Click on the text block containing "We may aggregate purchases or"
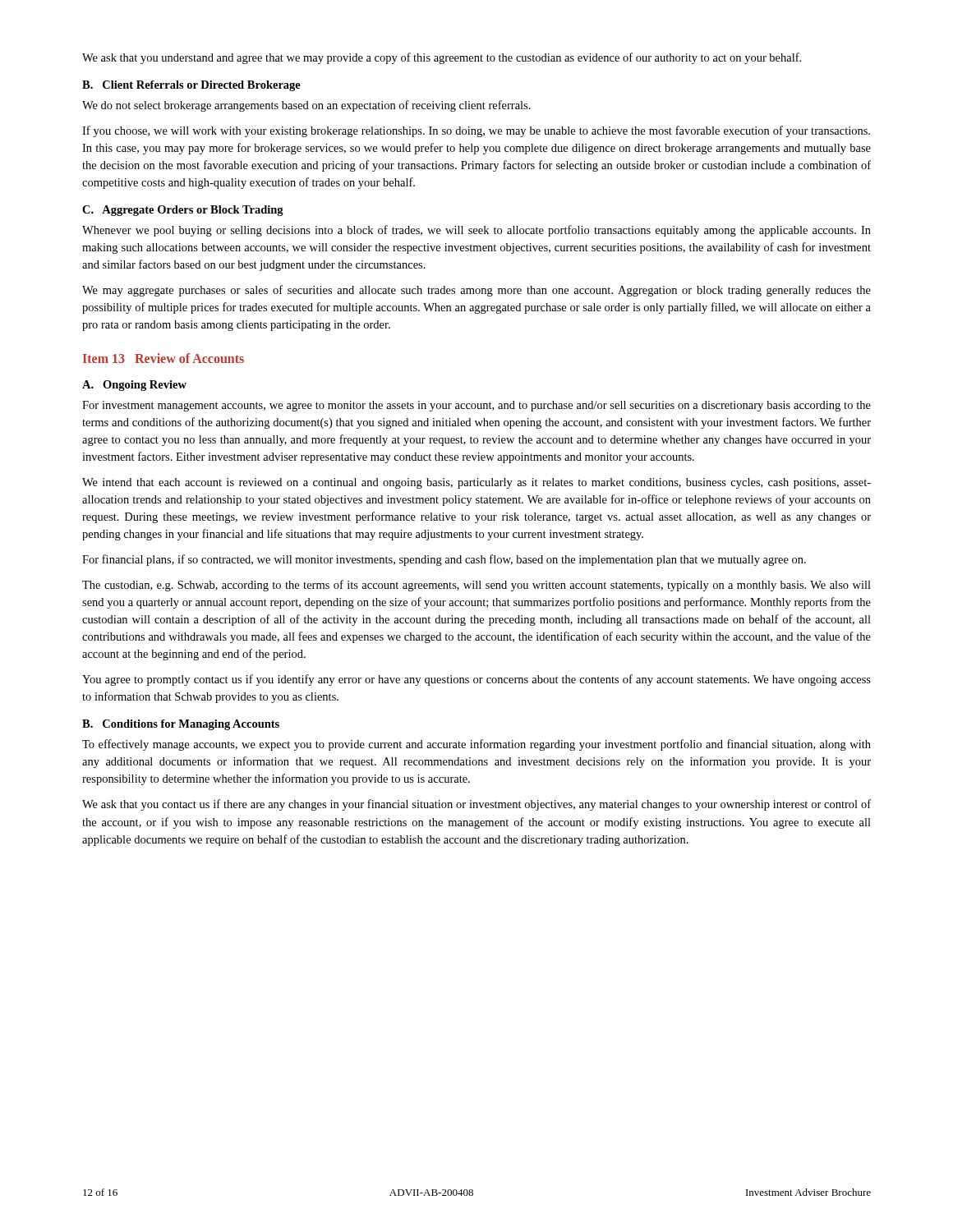This screenshot has height=1232, width=953. [x=476, y=308]
